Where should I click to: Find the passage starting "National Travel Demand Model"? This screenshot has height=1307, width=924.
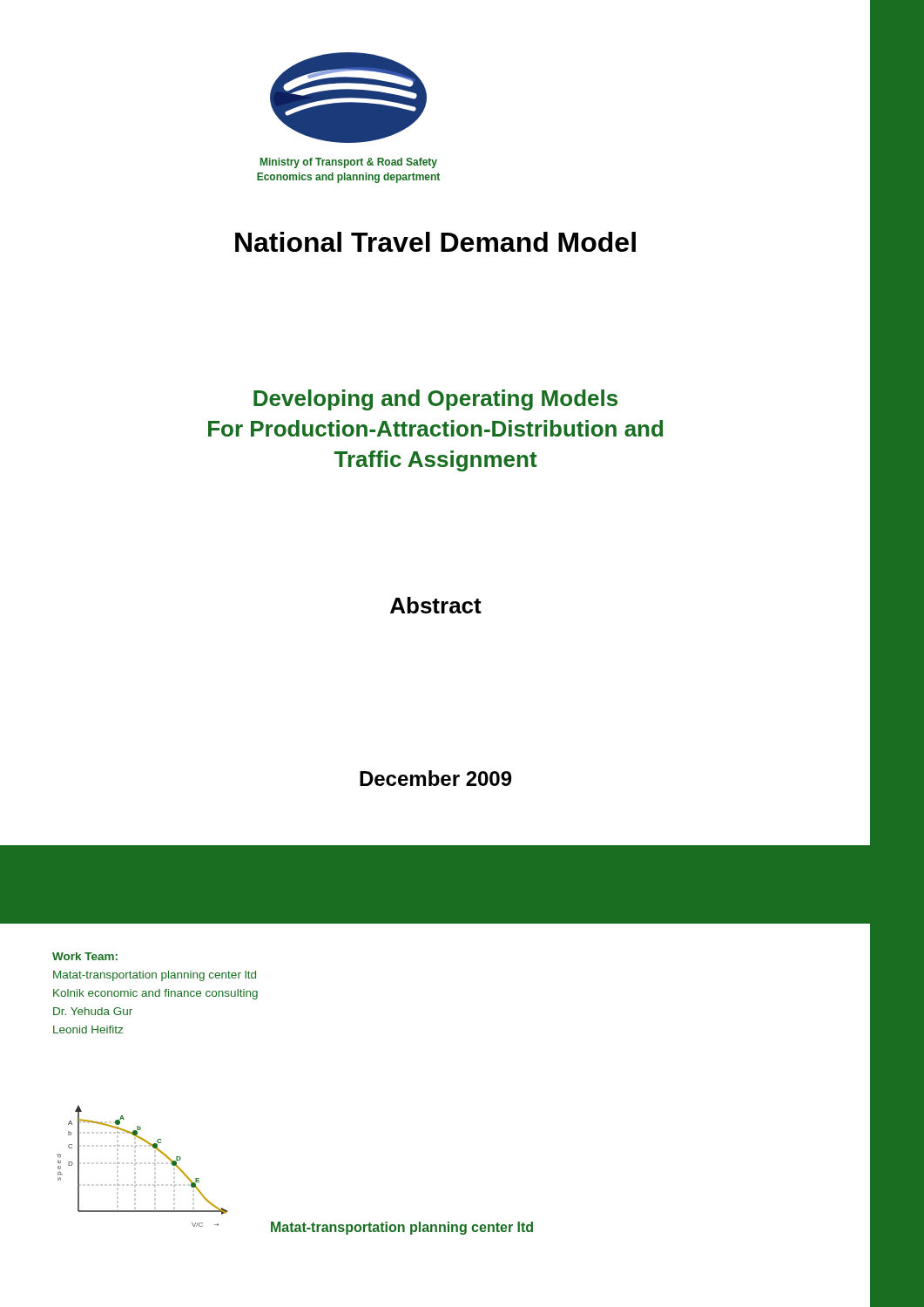tap(435, 242)
